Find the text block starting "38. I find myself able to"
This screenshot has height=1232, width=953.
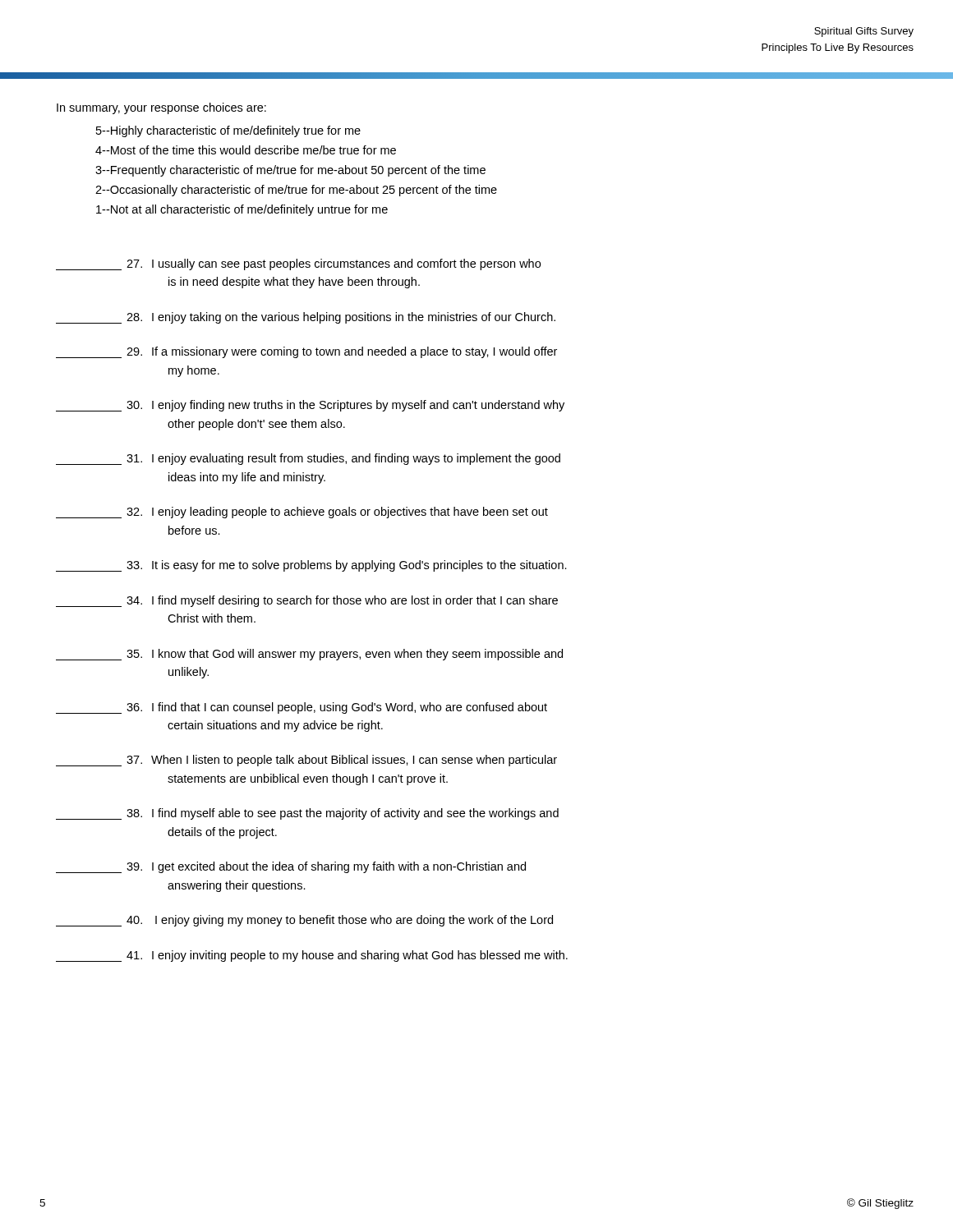pos(483,823)
